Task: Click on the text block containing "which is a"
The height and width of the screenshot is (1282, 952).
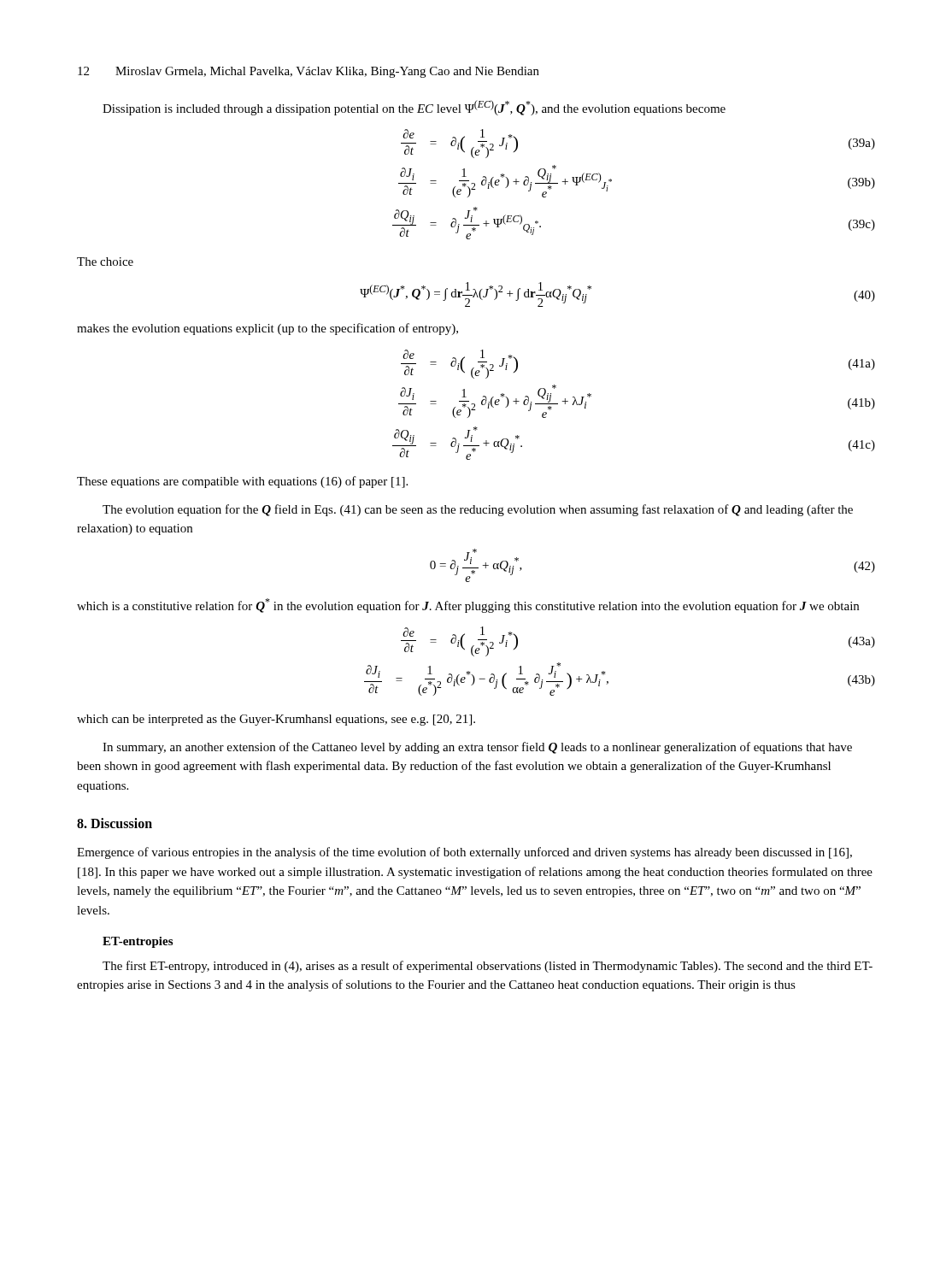Action: [x=476, y=605]
